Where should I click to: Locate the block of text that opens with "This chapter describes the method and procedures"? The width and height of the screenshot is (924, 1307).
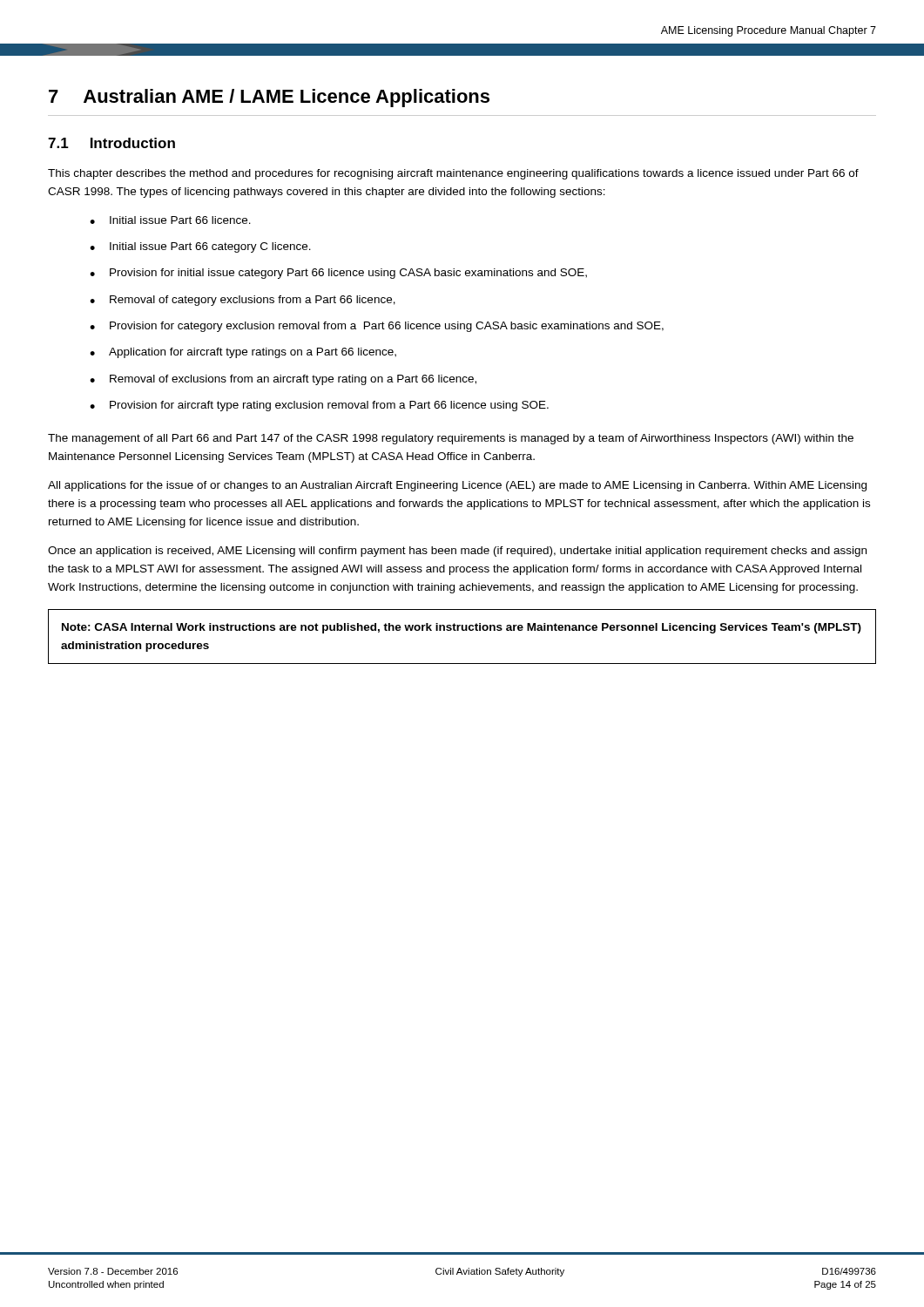453,182
